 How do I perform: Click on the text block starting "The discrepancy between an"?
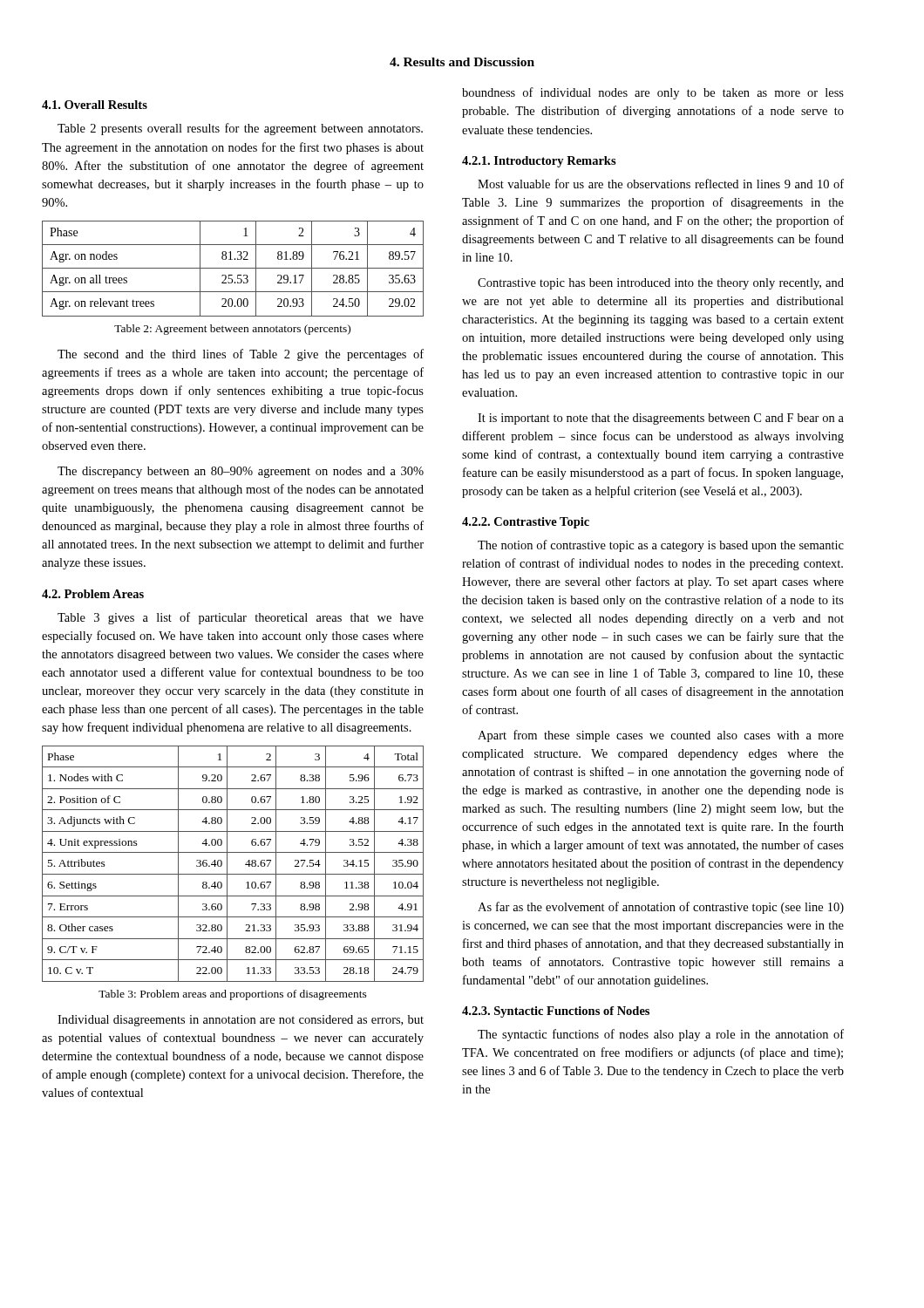point(233,517)
